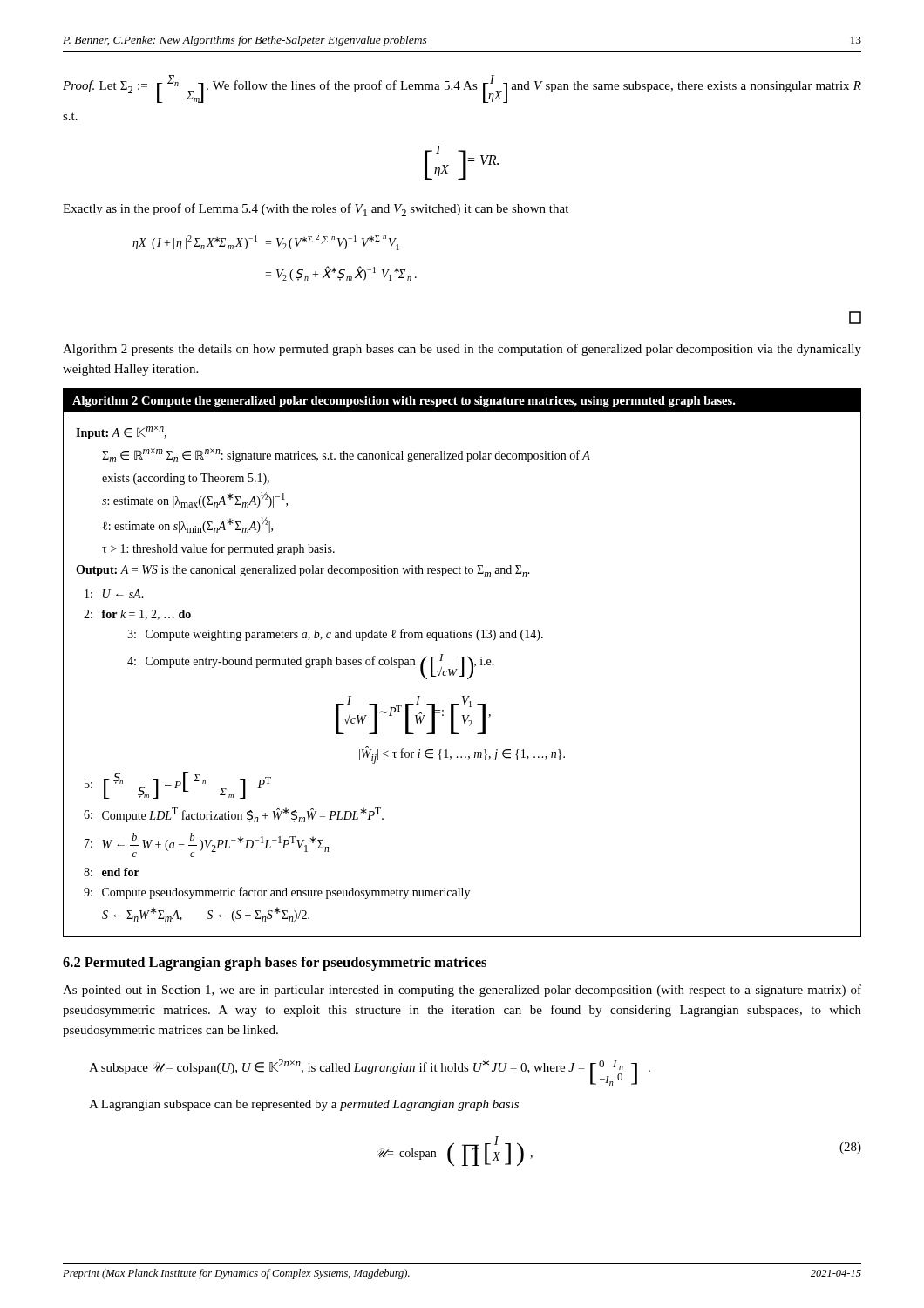The image size is (924, 1308).
Task: Locate the block starting "𝒰 = colspan ( ∏ T"
Action: 450,1151
